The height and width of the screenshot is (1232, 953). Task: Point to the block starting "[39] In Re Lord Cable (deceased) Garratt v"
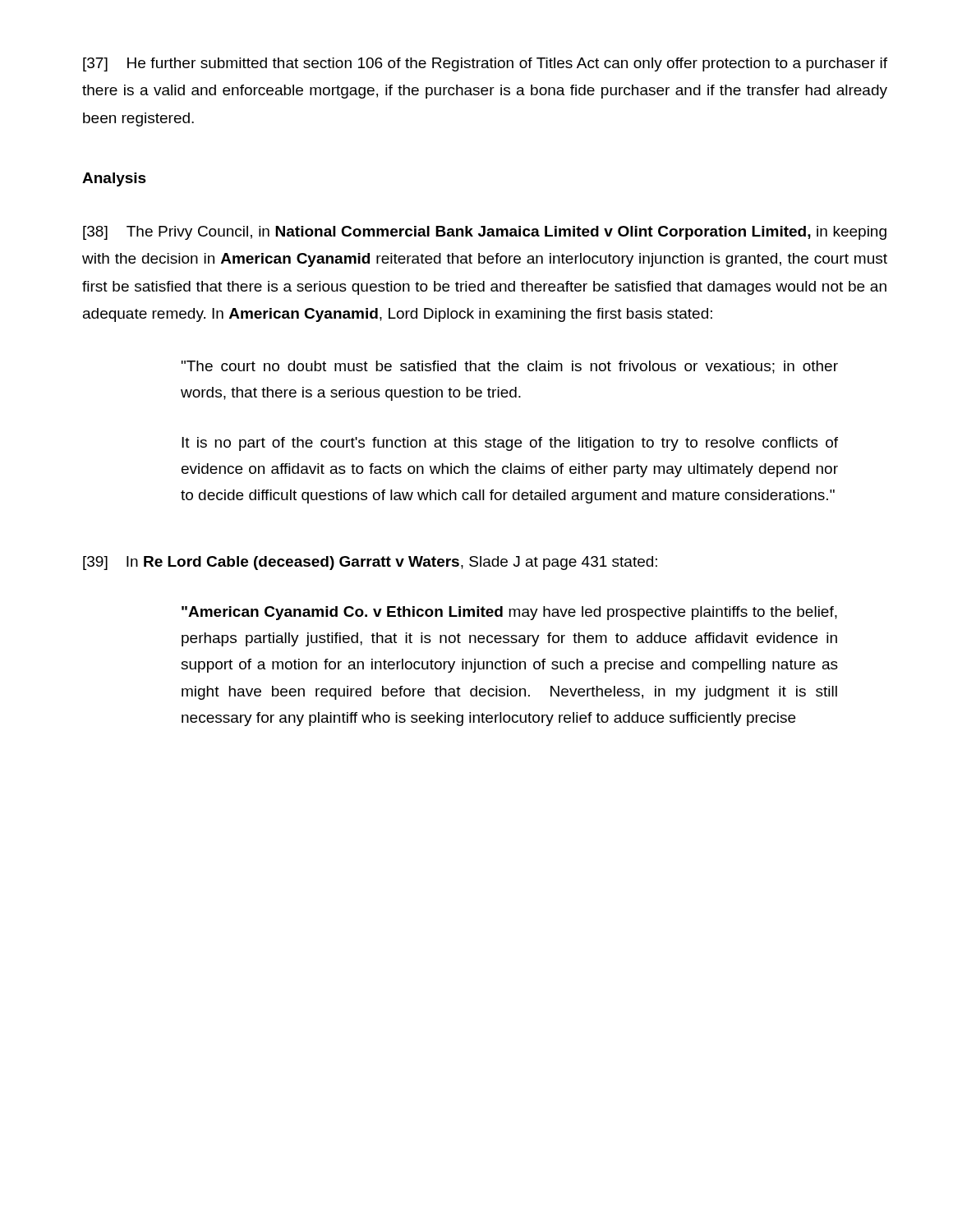pyautogui.click(x=370, y=562)
